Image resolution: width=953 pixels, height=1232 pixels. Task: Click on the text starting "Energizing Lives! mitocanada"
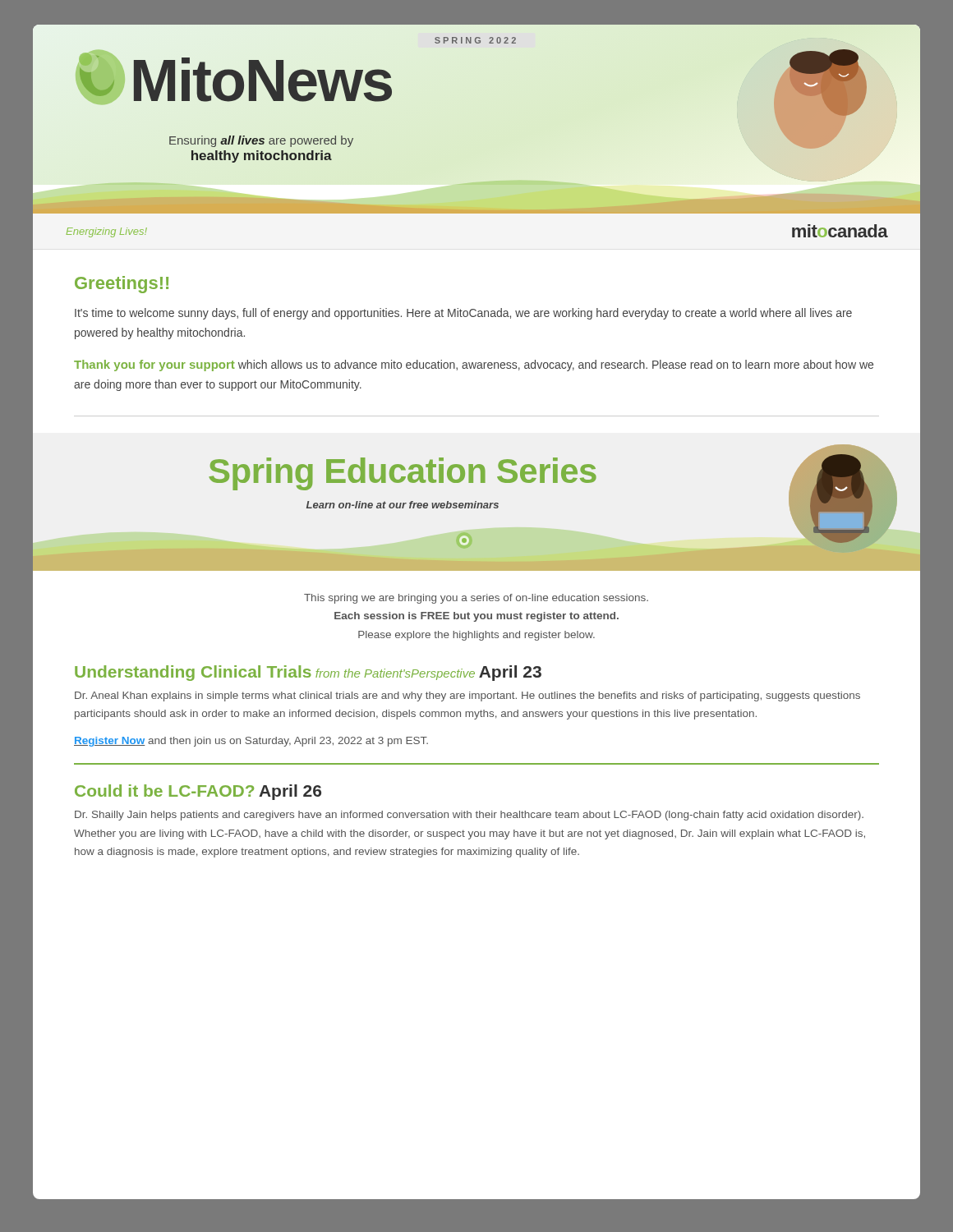click(x=103, y=230)
